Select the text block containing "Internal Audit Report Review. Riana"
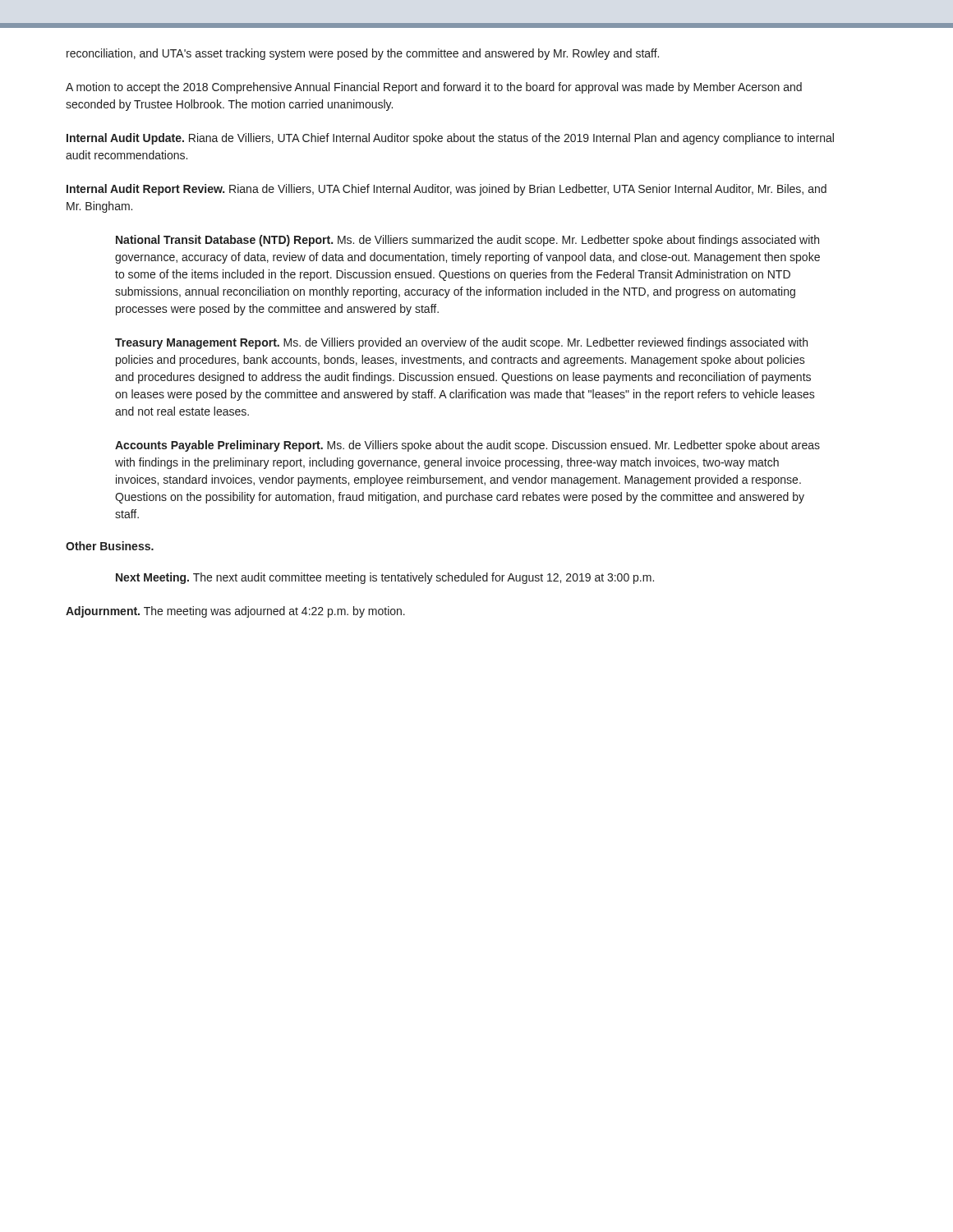This screenshot has height=1232, width=953. coord(446,198)
